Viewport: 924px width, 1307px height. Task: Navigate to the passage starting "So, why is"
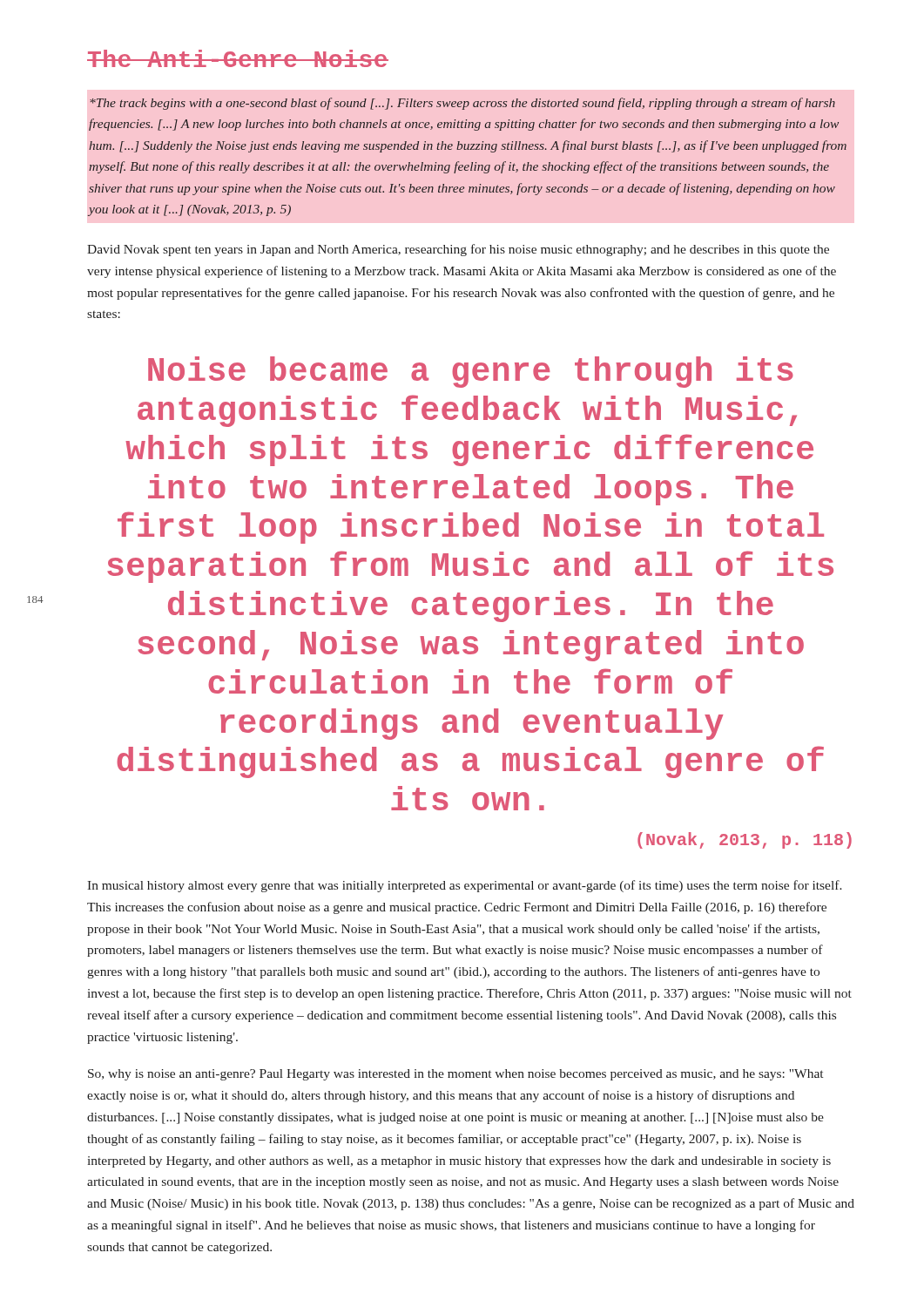(x=471, y=1161)
